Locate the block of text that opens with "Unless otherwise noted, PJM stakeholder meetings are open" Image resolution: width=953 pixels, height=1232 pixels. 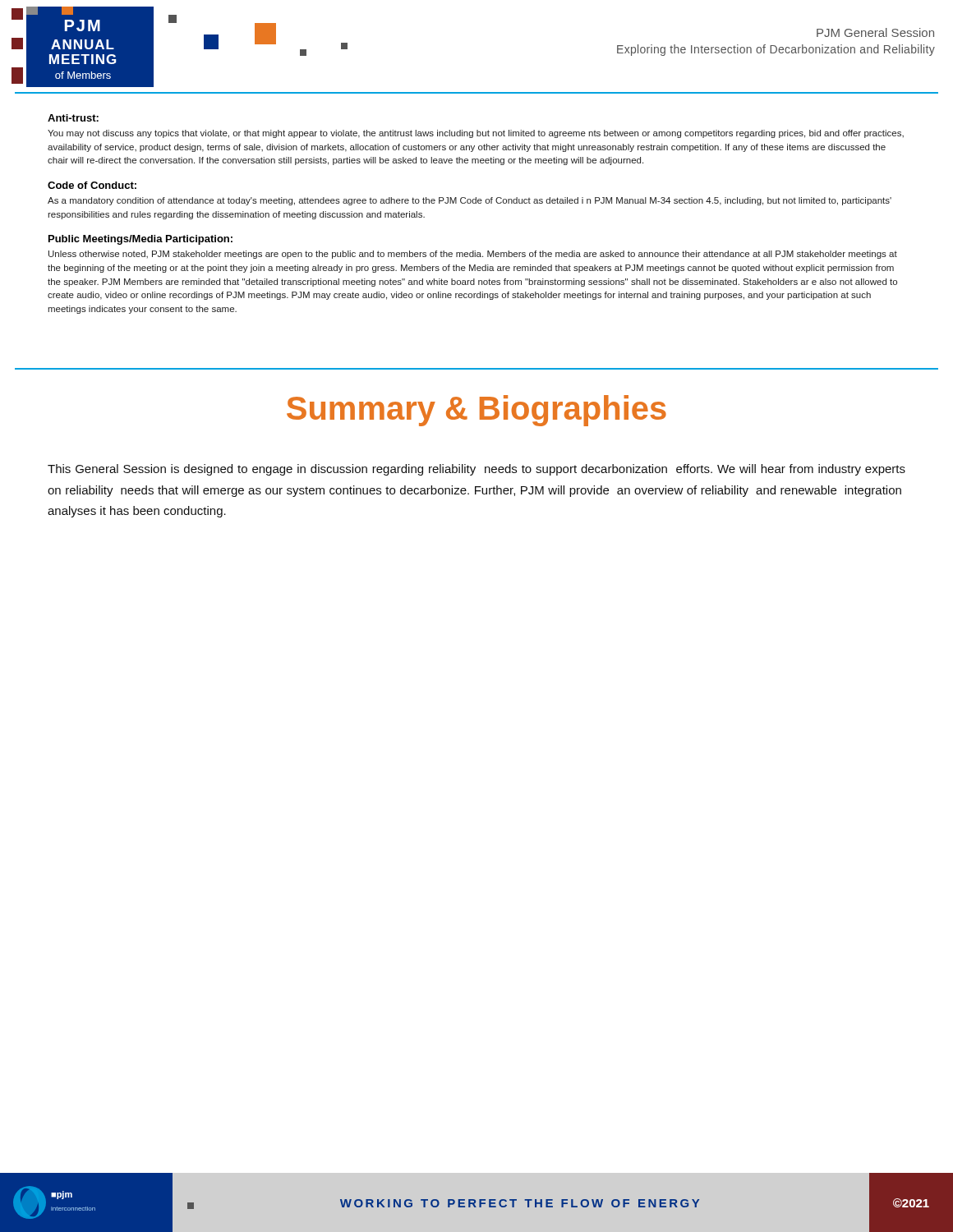coord(473,281)
